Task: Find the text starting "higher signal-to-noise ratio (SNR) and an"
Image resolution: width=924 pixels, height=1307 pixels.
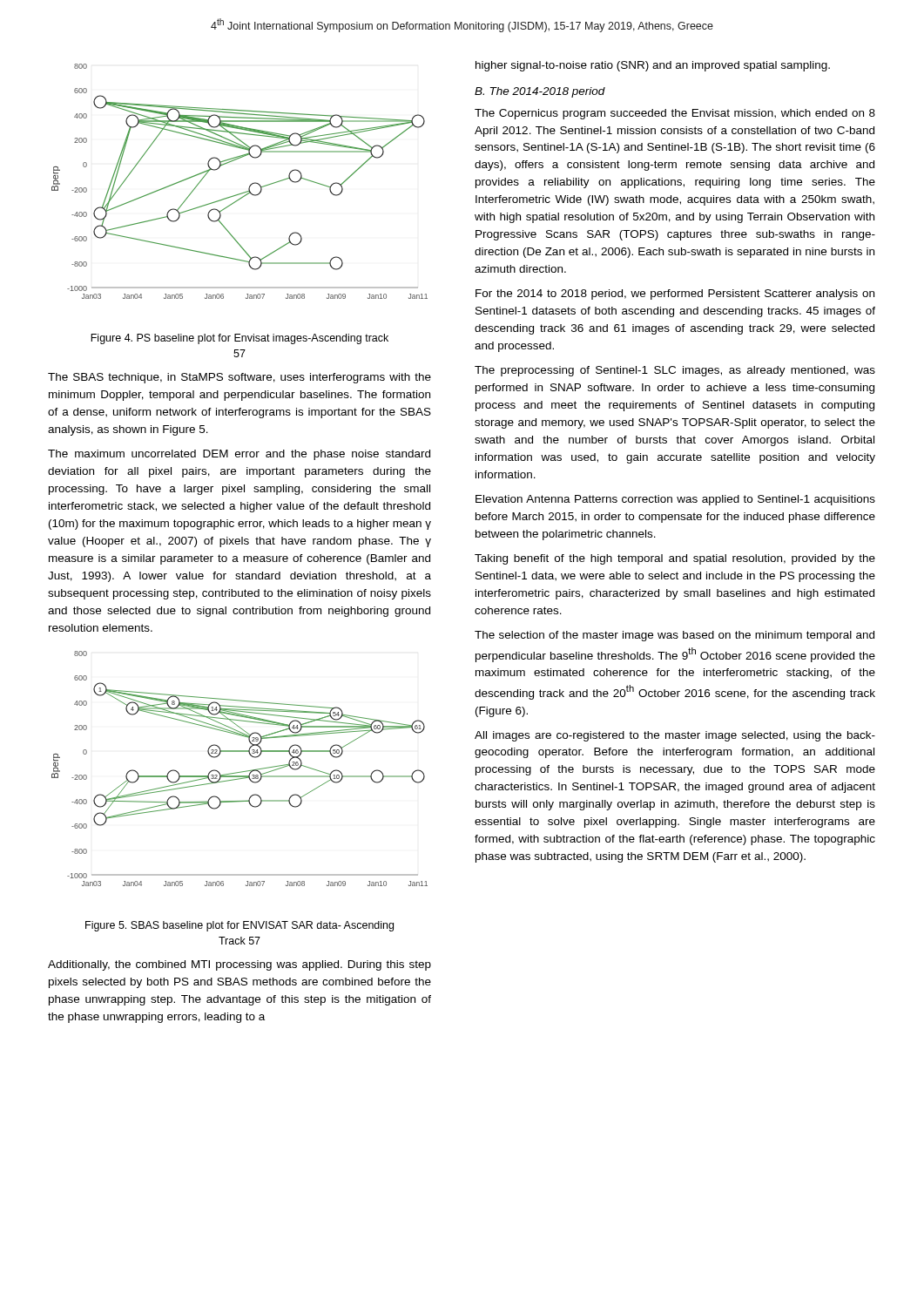Action: [653, 65]
